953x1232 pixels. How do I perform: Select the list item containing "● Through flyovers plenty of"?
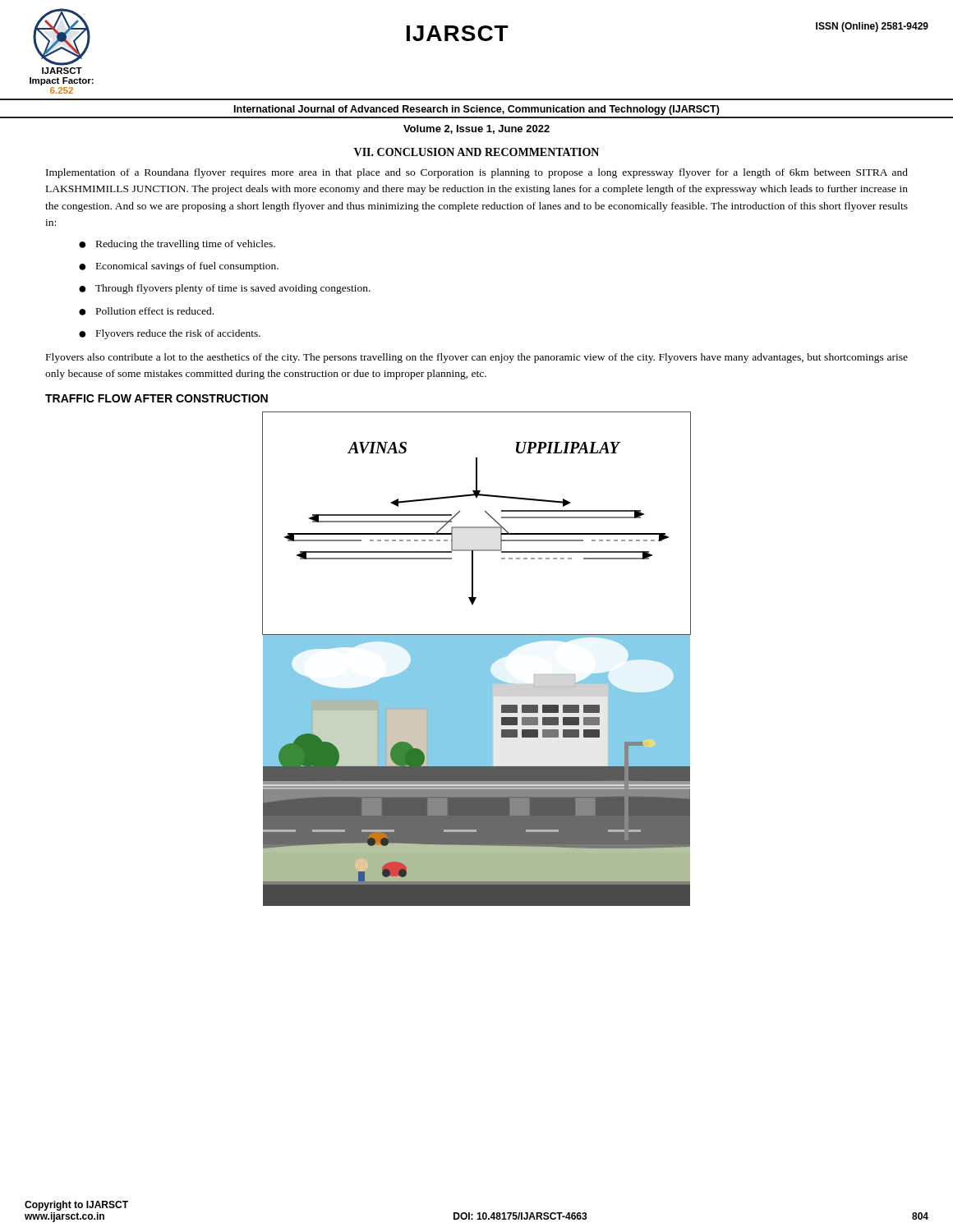click(x=224, y=290)
